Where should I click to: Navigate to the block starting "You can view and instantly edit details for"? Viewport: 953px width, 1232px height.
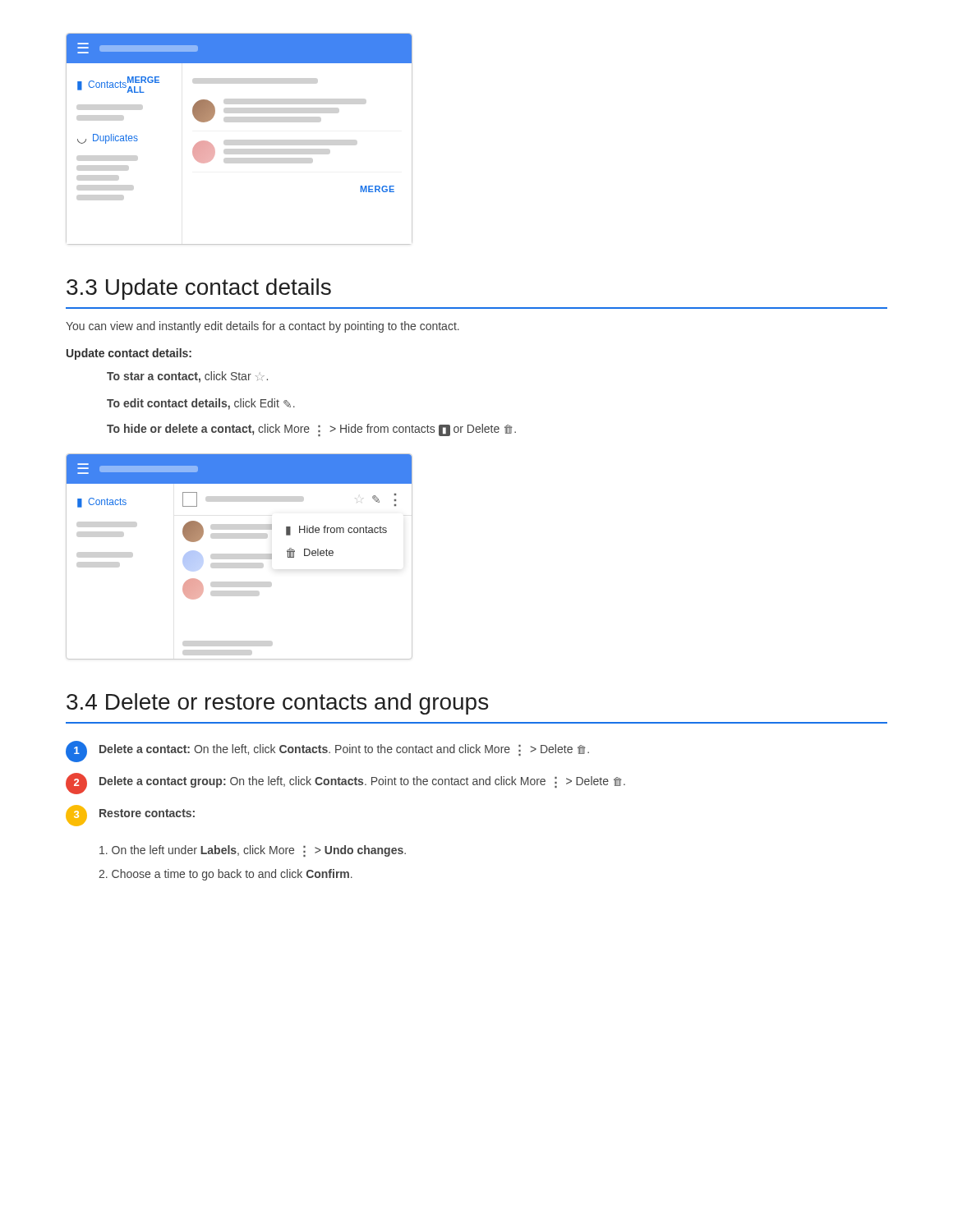(263, 326)
